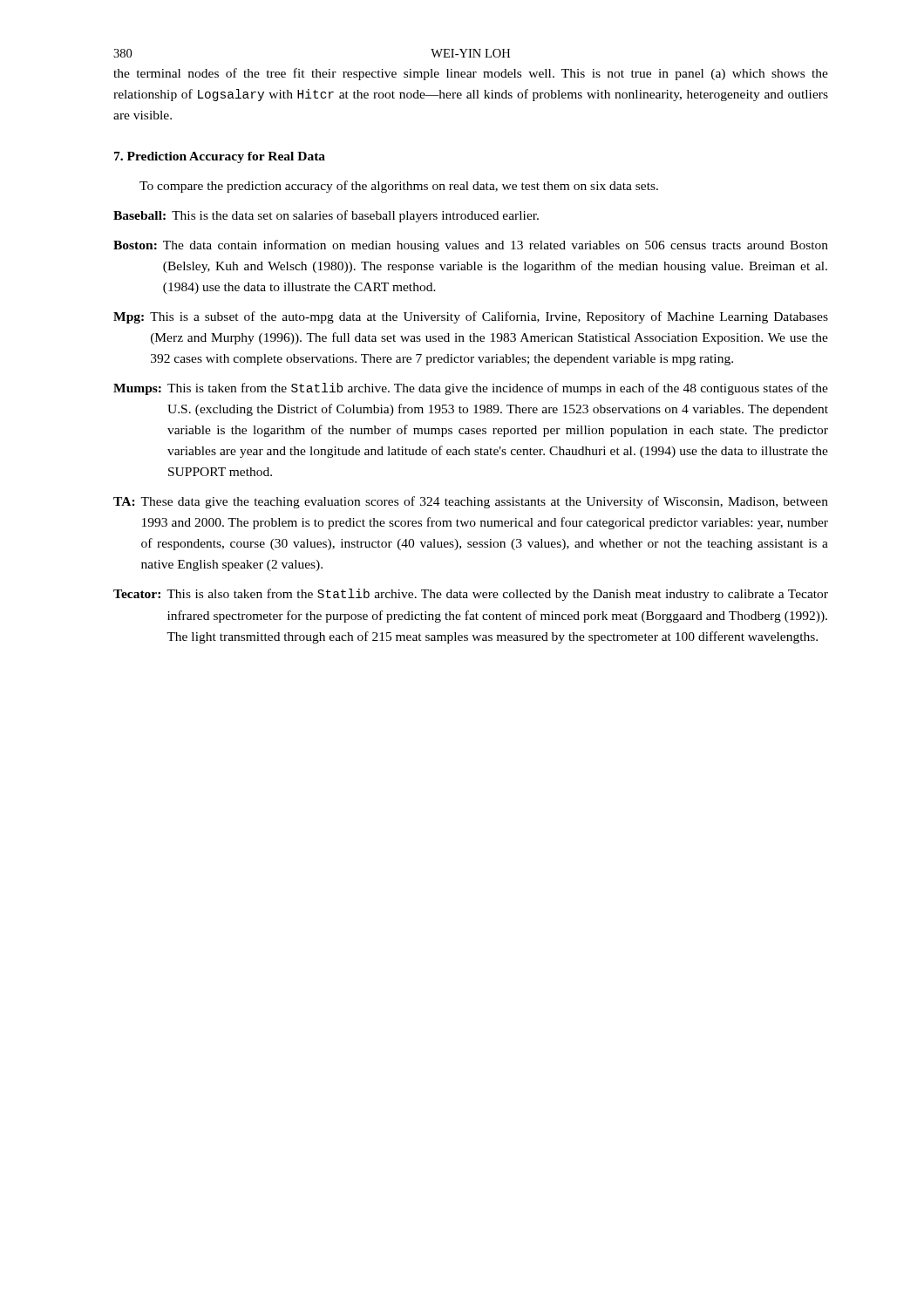Click on the element starting "Mpg: This is a"
This screenshot has width=924, height=1308.
pyautogui.click(x=471, y=337)
